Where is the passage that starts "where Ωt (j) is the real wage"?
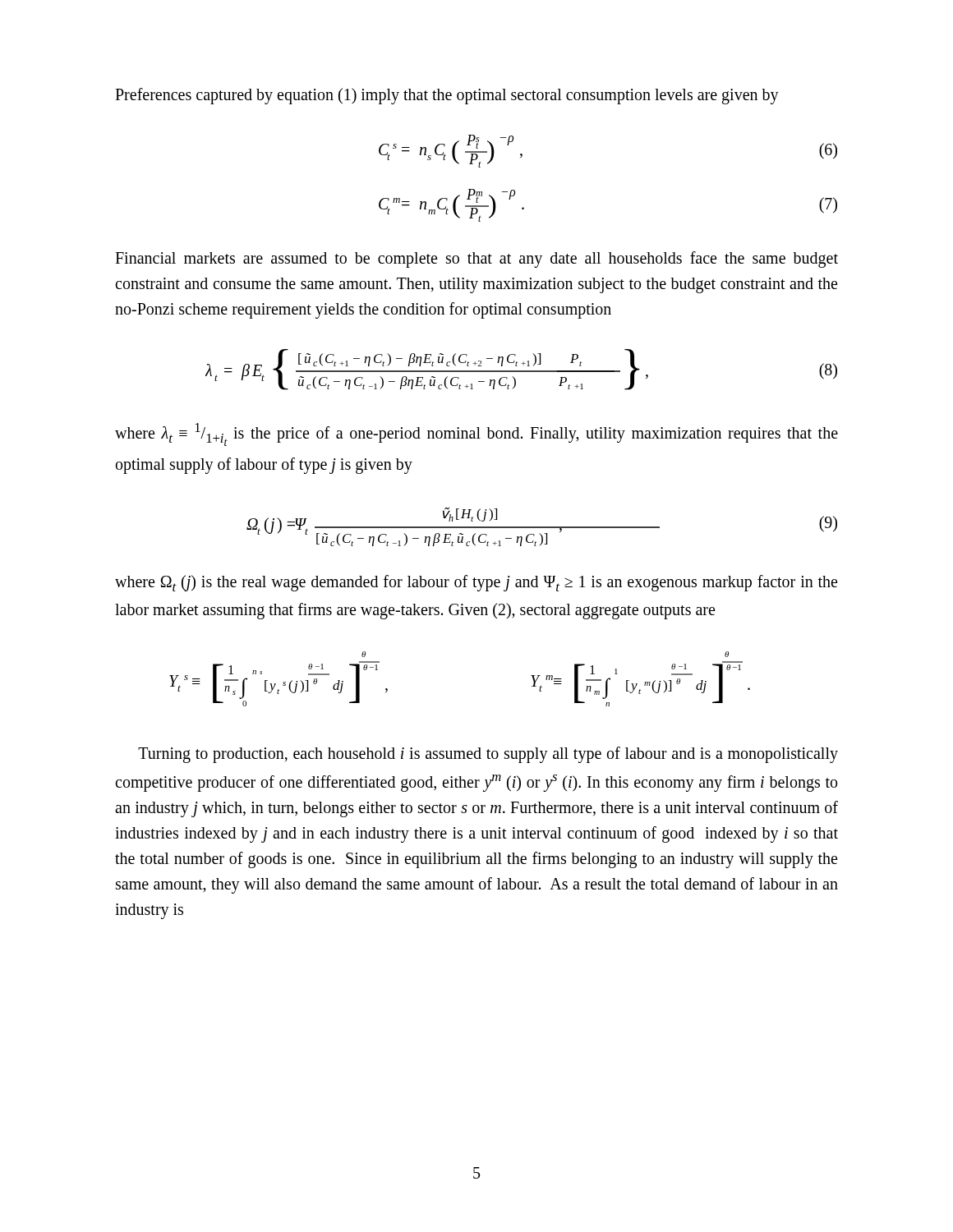This screenshot has width=953, height=1232. pyautogui.click(x=476, y=595)
